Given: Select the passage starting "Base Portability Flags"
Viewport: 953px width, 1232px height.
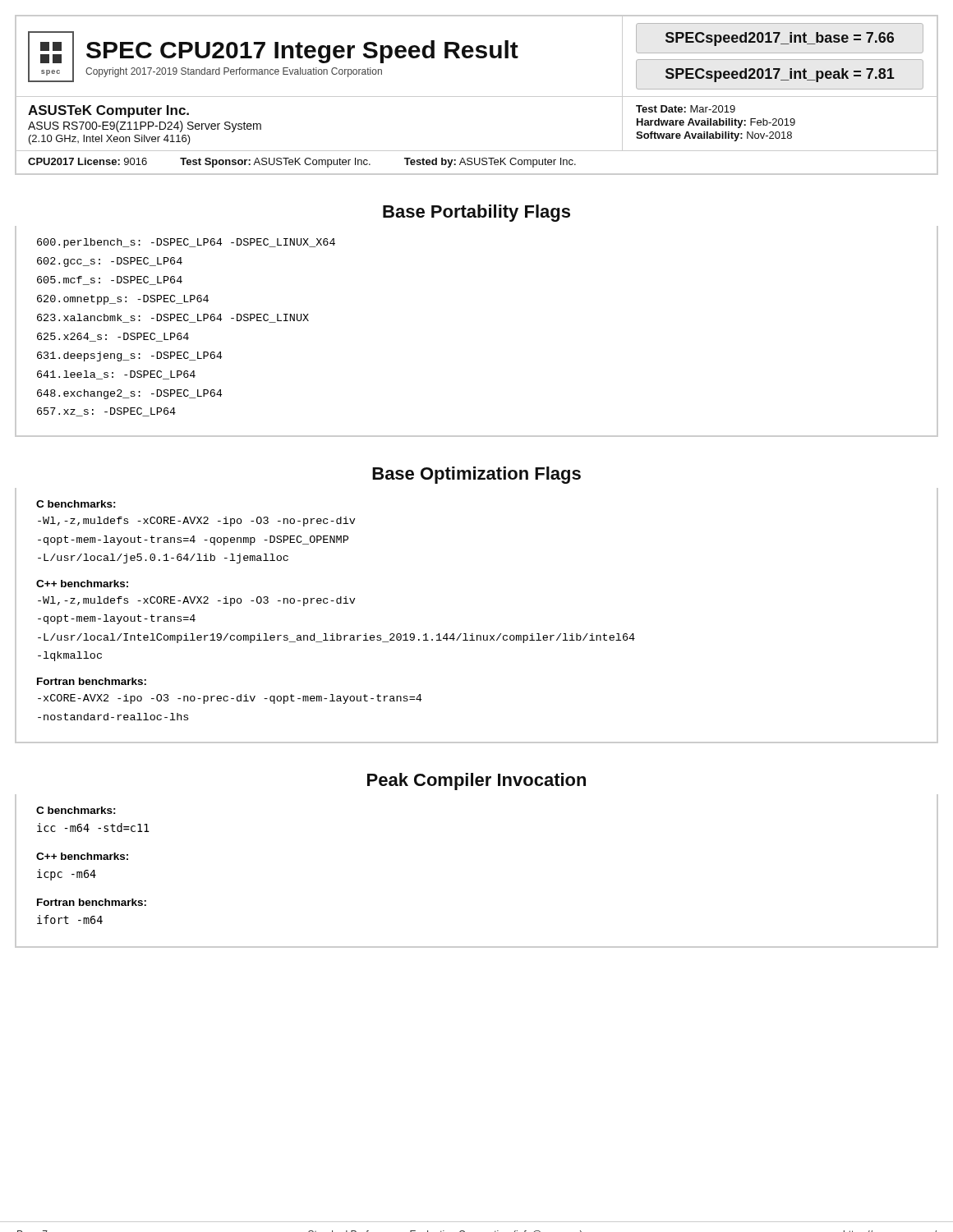Looking at the screenshot, I should (x=476, y=211).
